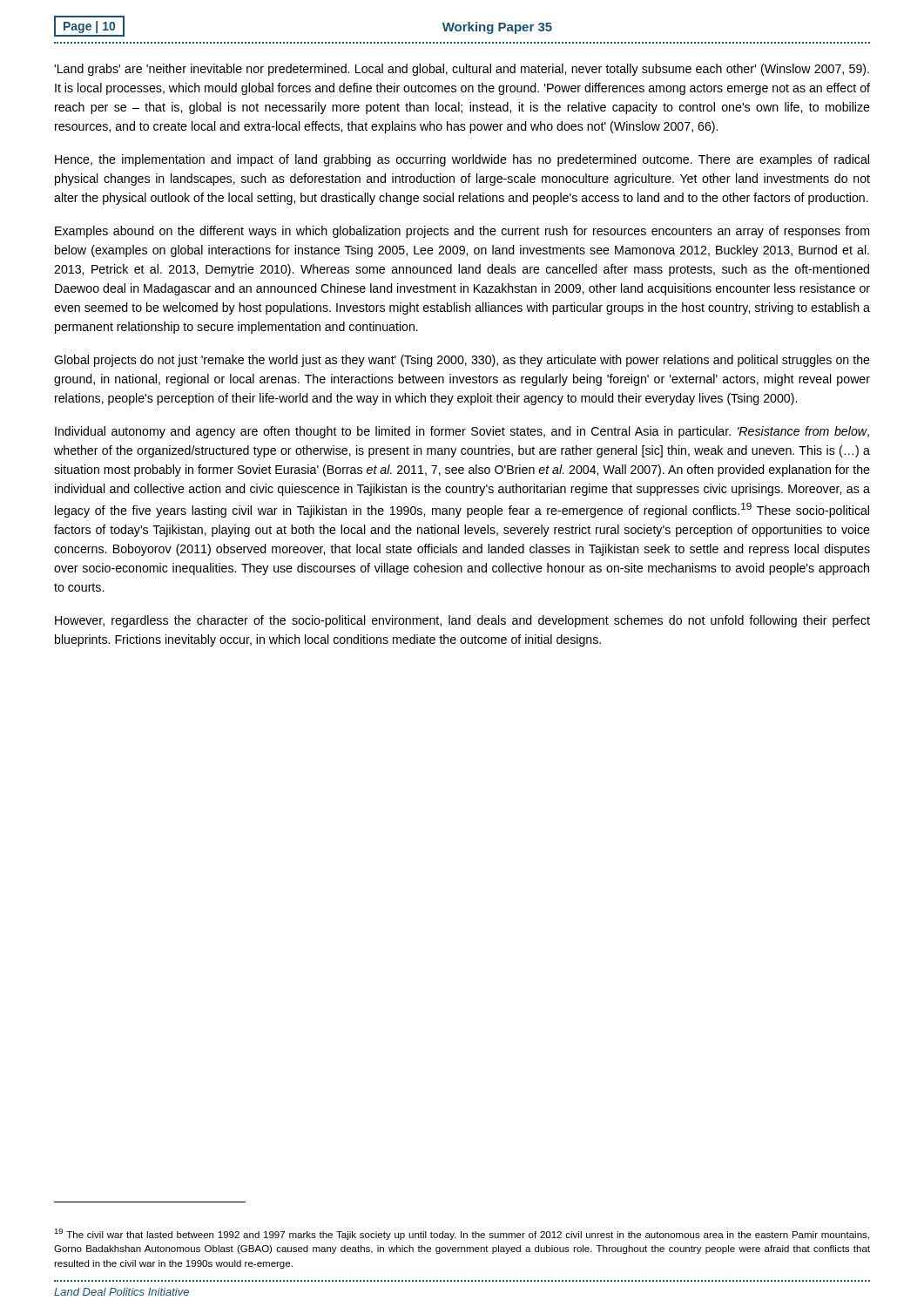This screenshot has height=1307, width=924.
Task: Locate the element starting "Examples abound on the different ways in"
Action: tap(462, 279)
